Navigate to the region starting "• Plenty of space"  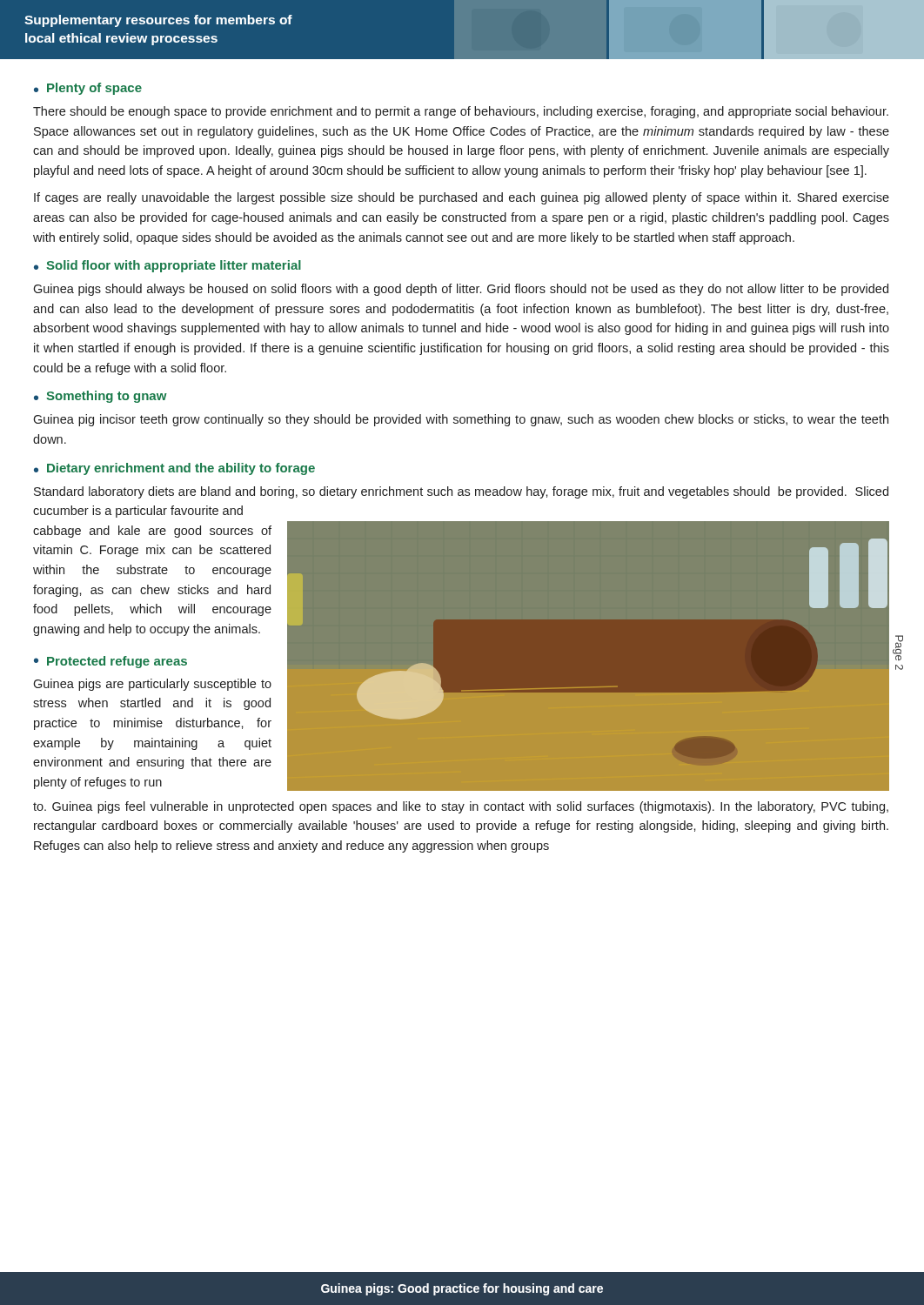tap(87, 90)
